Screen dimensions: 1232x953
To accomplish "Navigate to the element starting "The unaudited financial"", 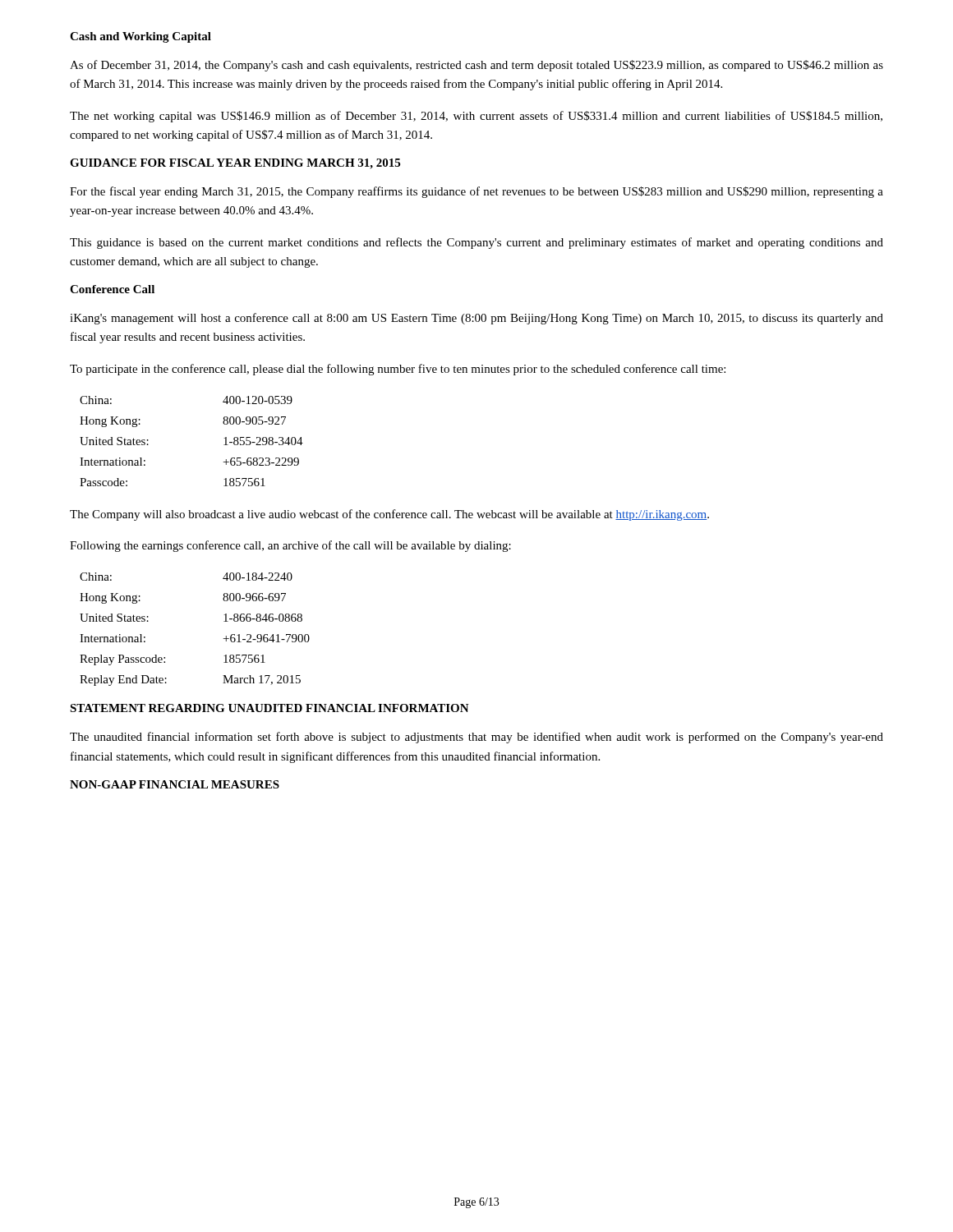I will pyautogui.click(x=476, y=747).
